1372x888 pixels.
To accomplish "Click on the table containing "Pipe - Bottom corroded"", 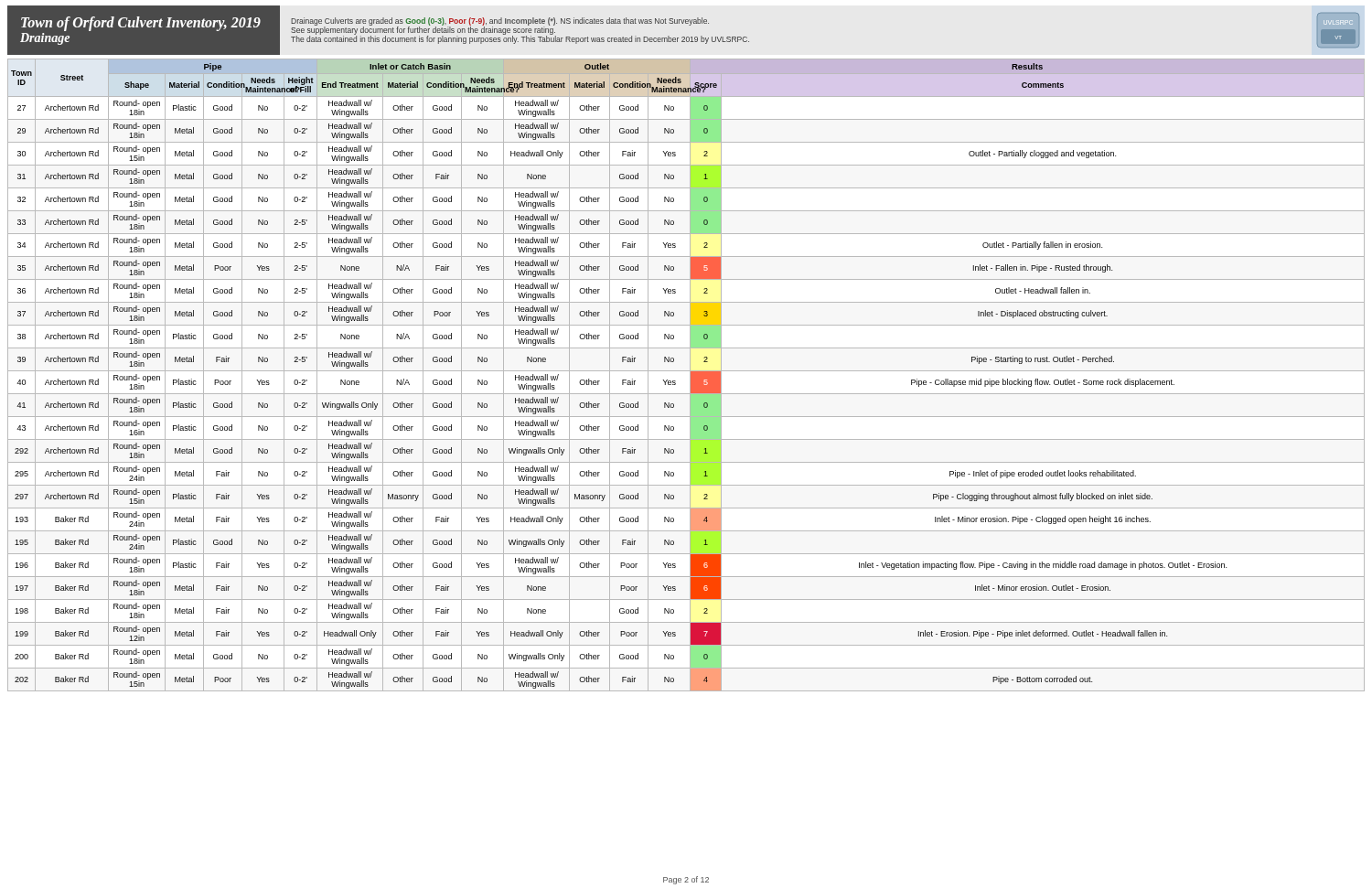I will (x=686, y=463).
